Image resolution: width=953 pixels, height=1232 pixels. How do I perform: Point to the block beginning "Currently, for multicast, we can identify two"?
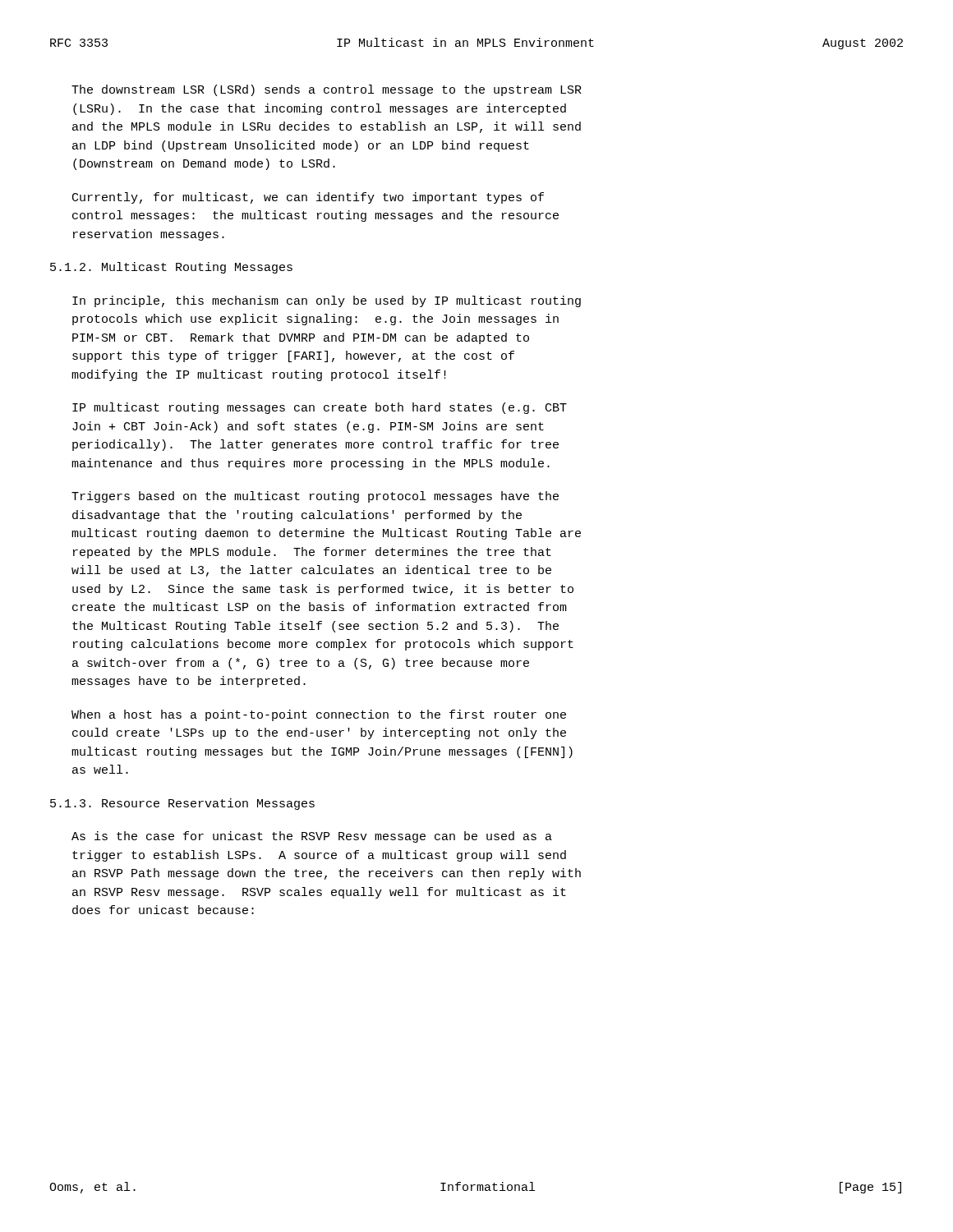pyautogui.click(x=304, y=216)
